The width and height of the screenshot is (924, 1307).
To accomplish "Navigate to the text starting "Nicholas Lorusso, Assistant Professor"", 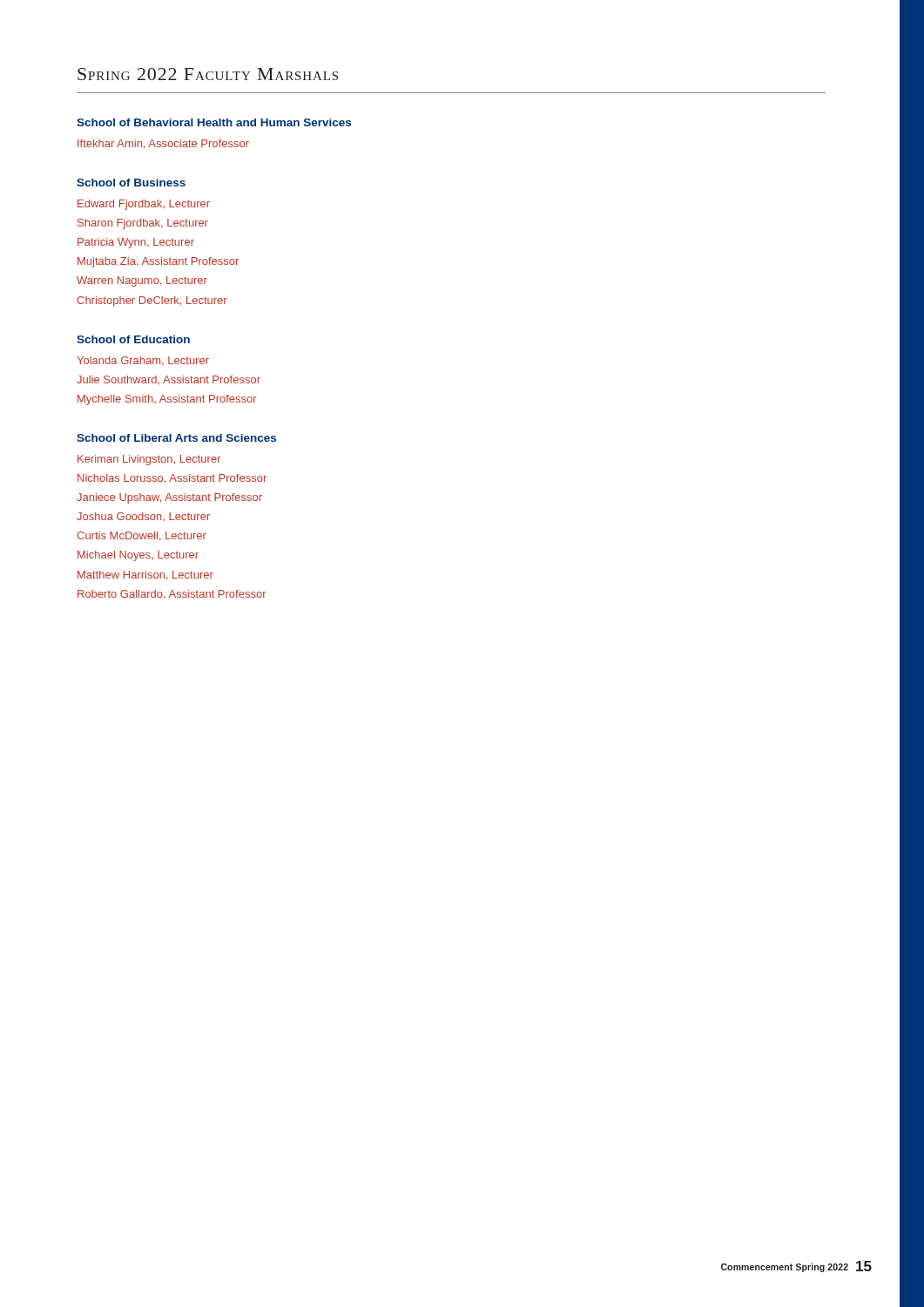I will [172, 478].
